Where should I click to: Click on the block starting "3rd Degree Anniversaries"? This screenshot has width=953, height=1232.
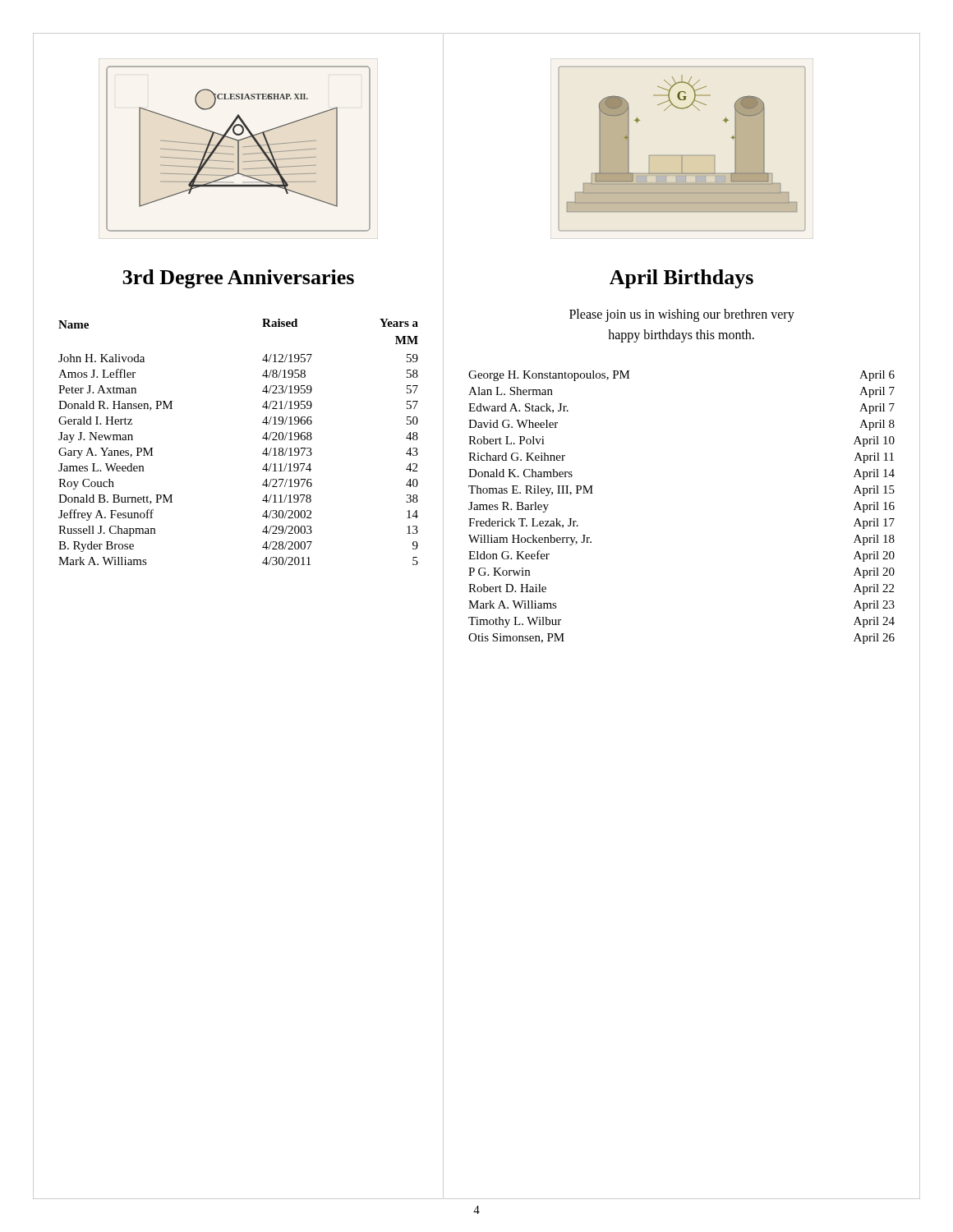click(x=238, y=277)
